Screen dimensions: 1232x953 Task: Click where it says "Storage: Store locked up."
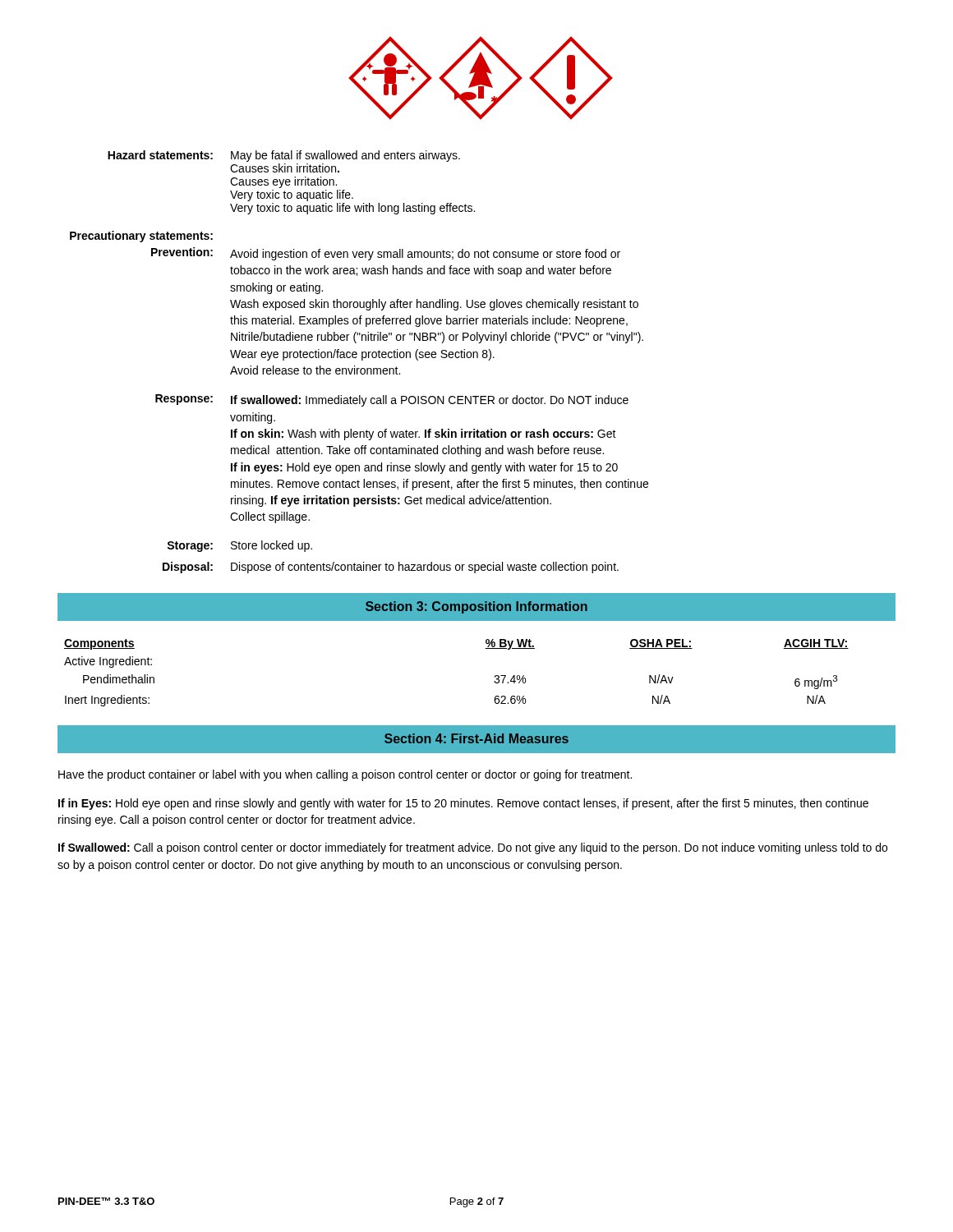pos(239,546)
